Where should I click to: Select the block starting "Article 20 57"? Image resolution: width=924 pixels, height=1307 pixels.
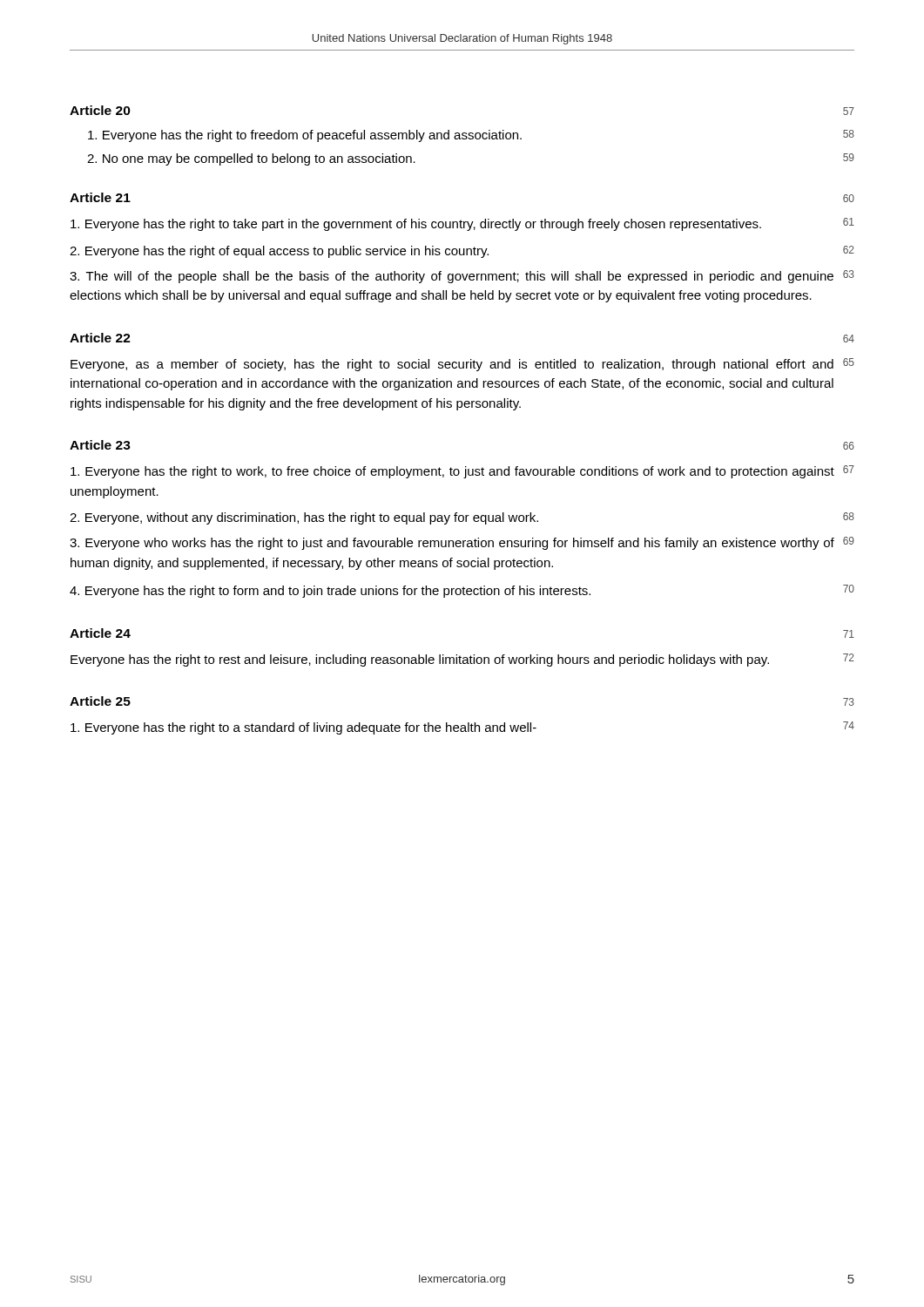tap(102, 110)
